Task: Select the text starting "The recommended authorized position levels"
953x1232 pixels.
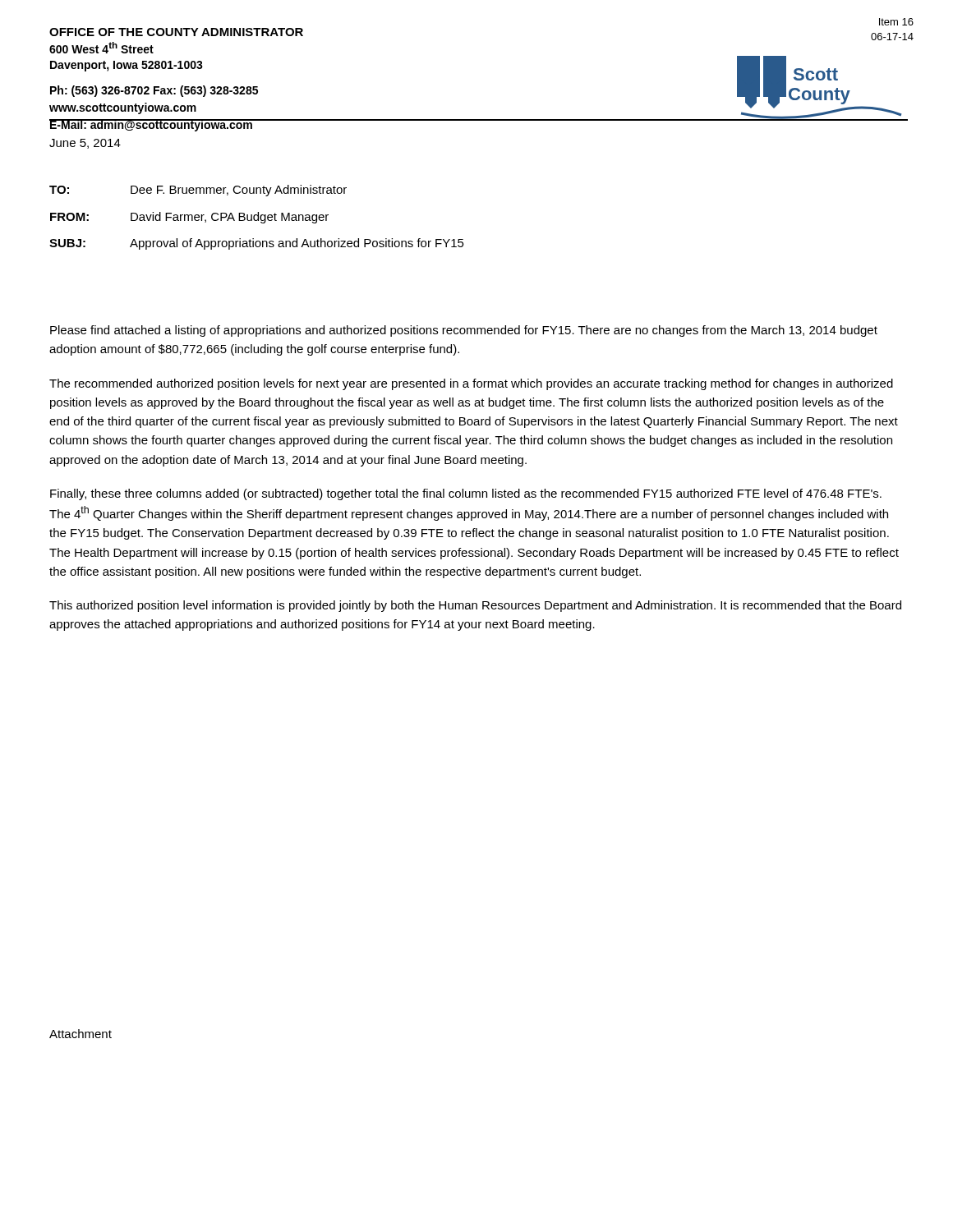Action: [x=473, y=421]
